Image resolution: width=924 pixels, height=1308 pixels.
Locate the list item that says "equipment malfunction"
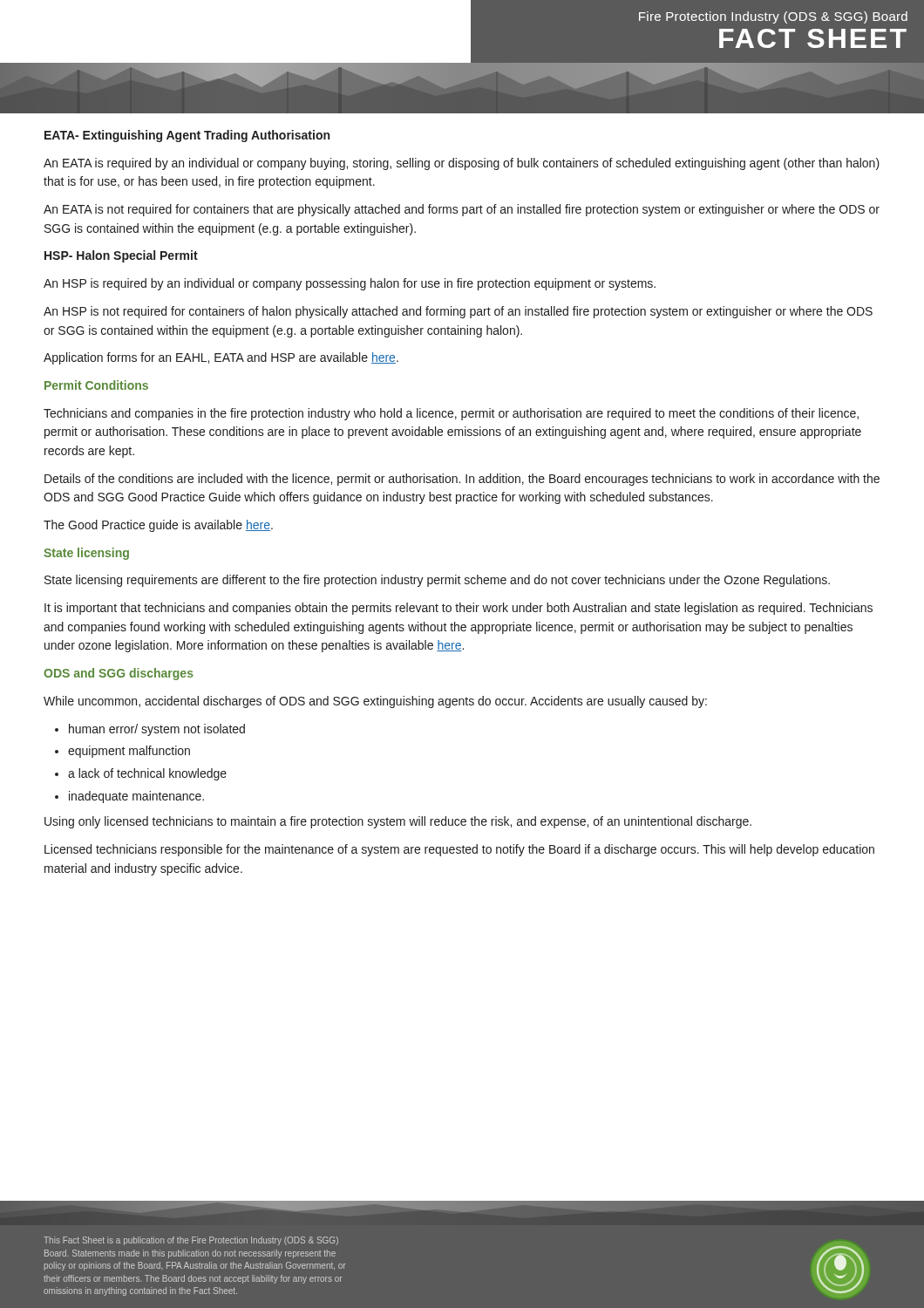point(122,752)
